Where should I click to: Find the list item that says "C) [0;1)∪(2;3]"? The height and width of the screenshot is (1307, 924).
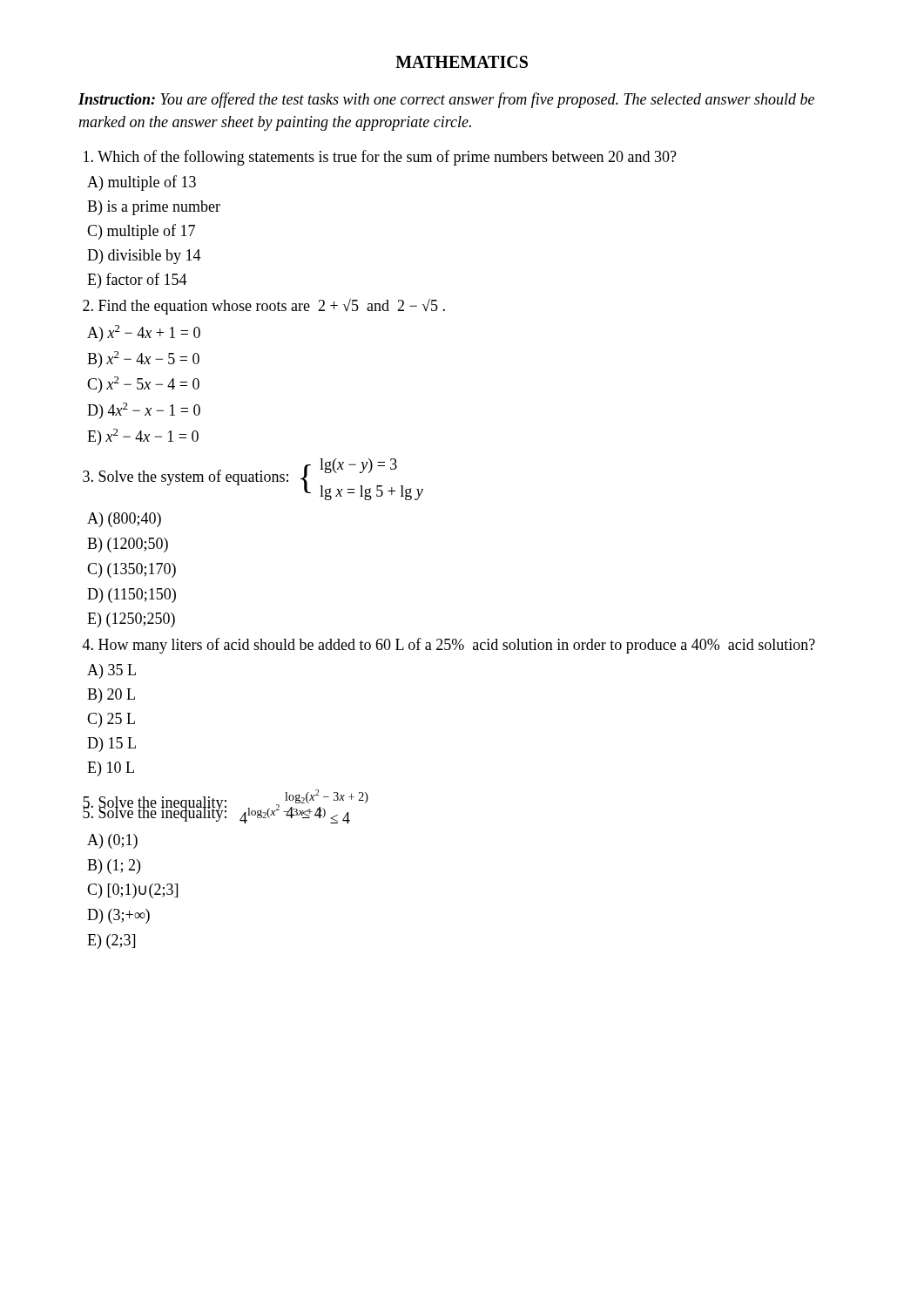click(x=133, y=890)
